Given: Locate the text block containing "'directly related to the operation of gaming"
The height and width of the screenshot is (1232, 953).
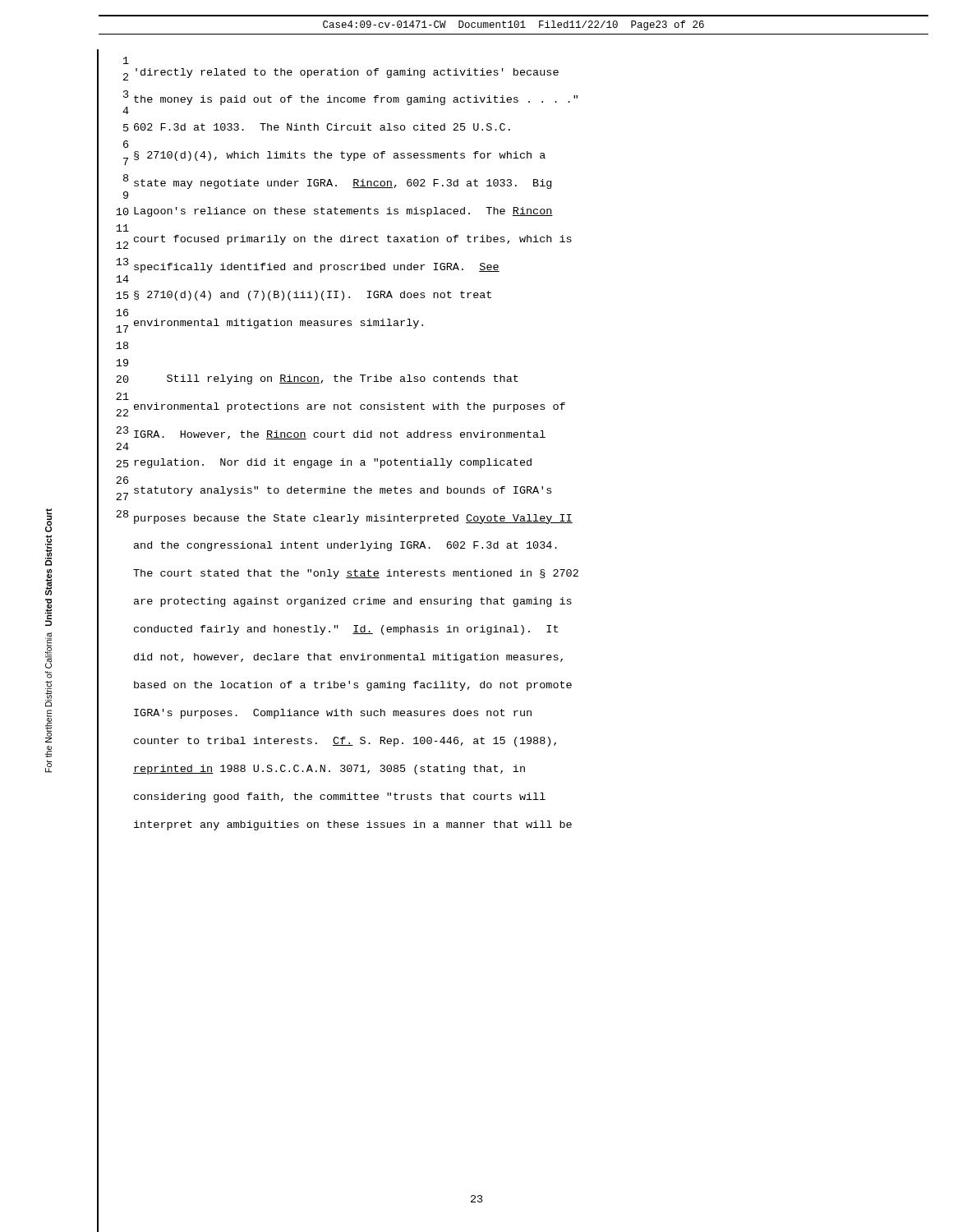Looking at the screenshot, I should [x=531, y=449].
